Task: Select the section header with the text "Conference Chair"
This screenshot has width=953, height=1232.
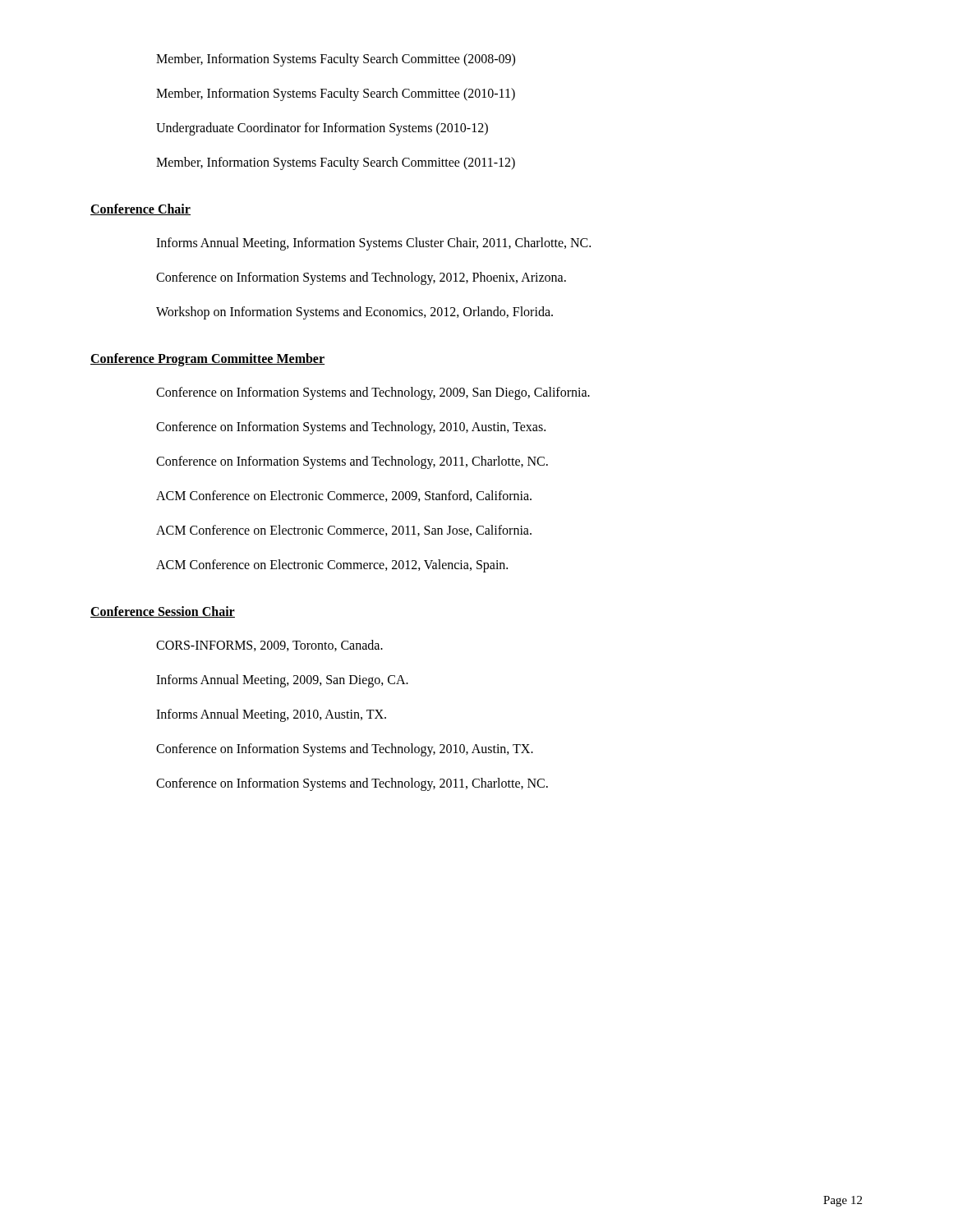Action: 140,209
